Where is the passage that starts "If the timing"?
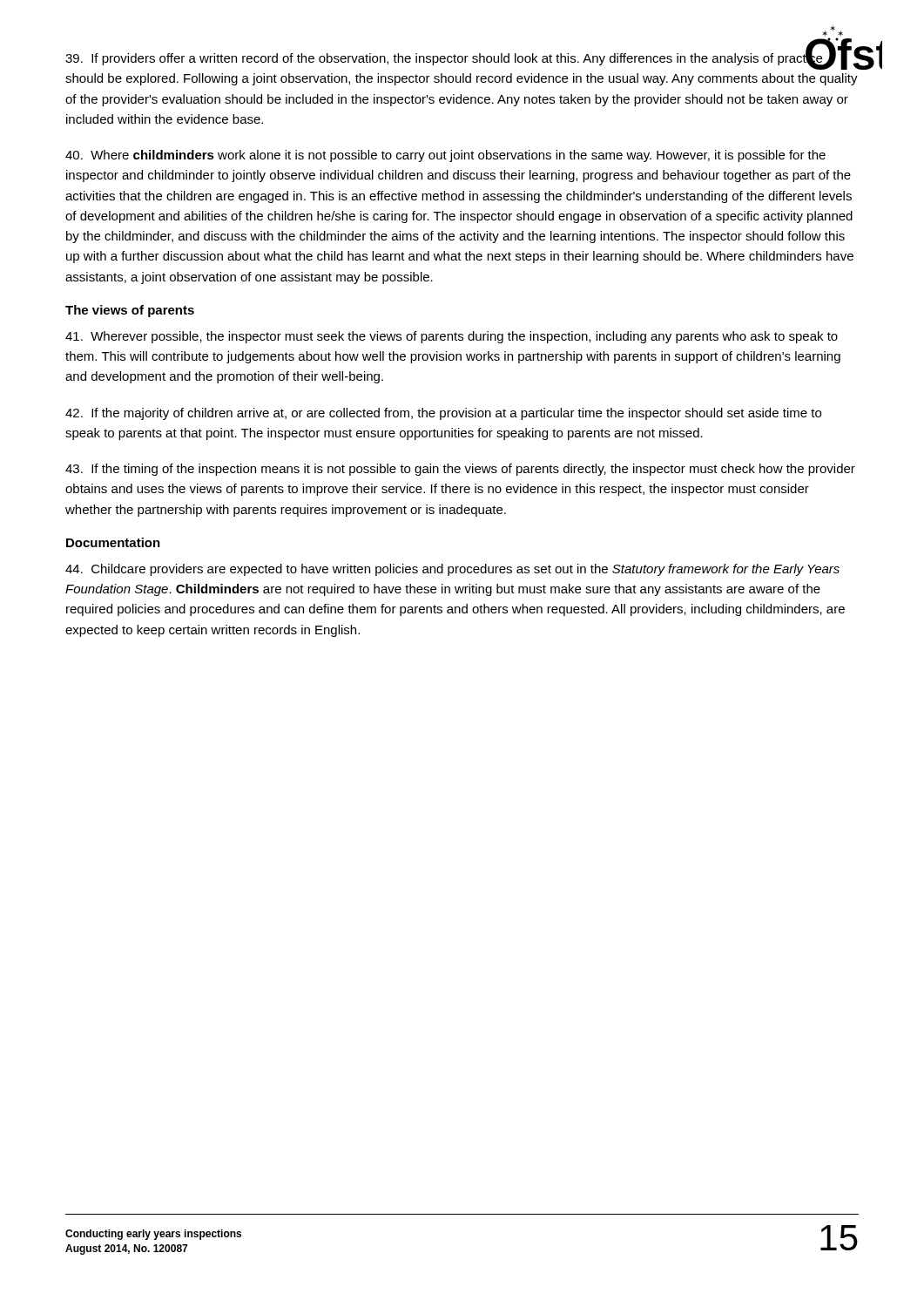 pos(460,489)
